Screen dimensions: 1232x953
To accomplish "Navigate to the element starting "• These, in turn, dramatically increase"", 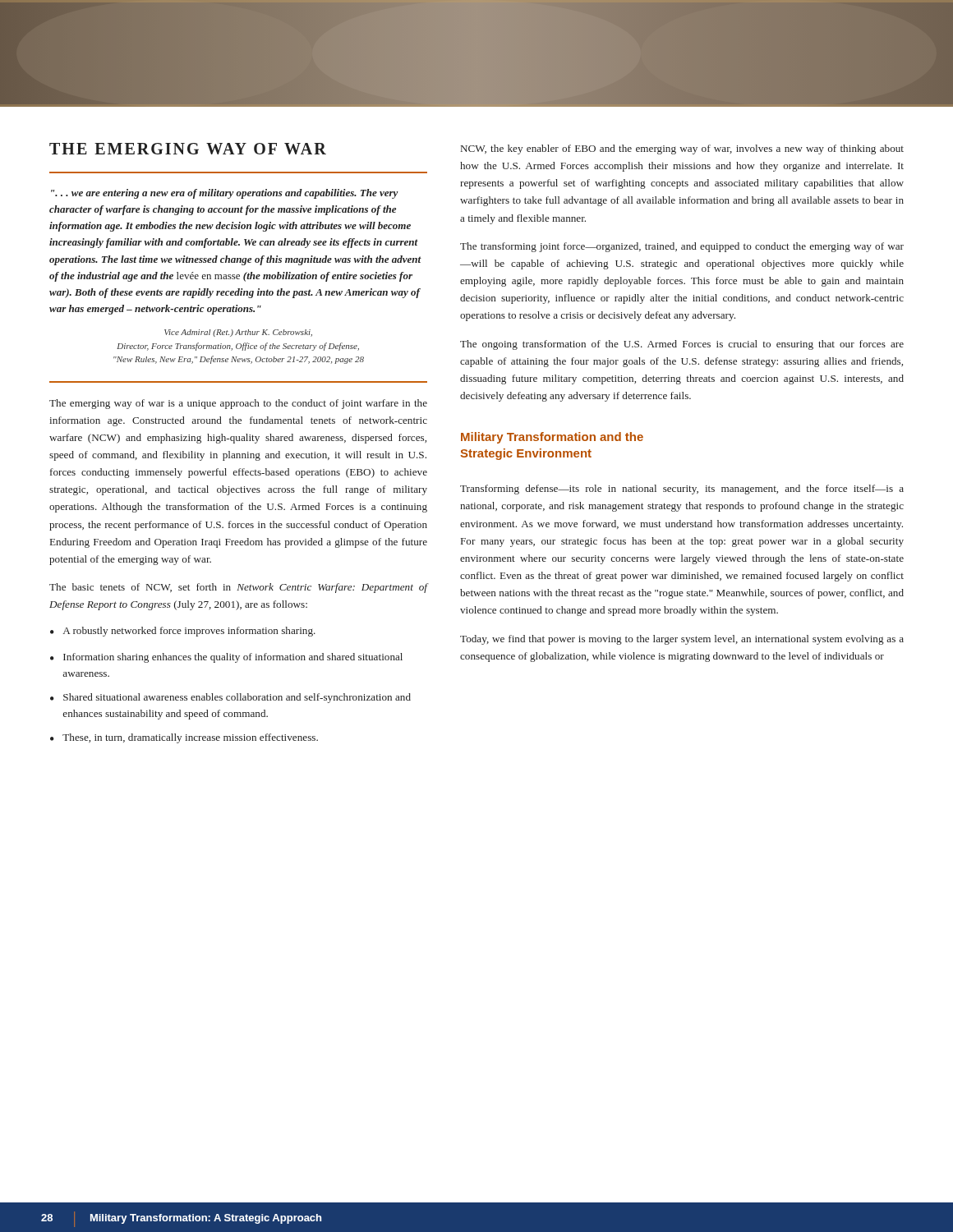I will tap(184, 739).
